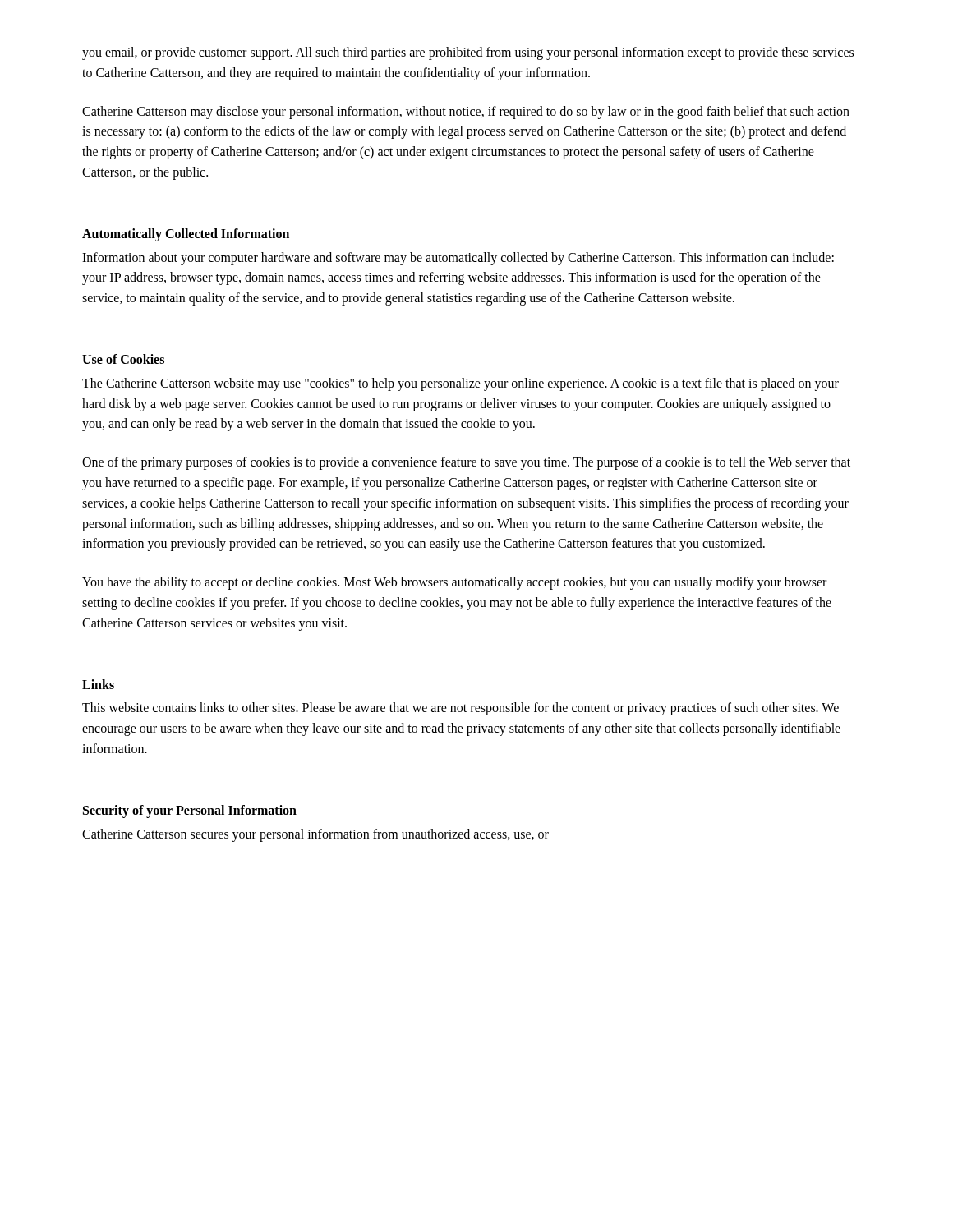Click on the passage starting "you email, or provide customer support. All such"
The image size is (953, 1232).
[468, 62]
